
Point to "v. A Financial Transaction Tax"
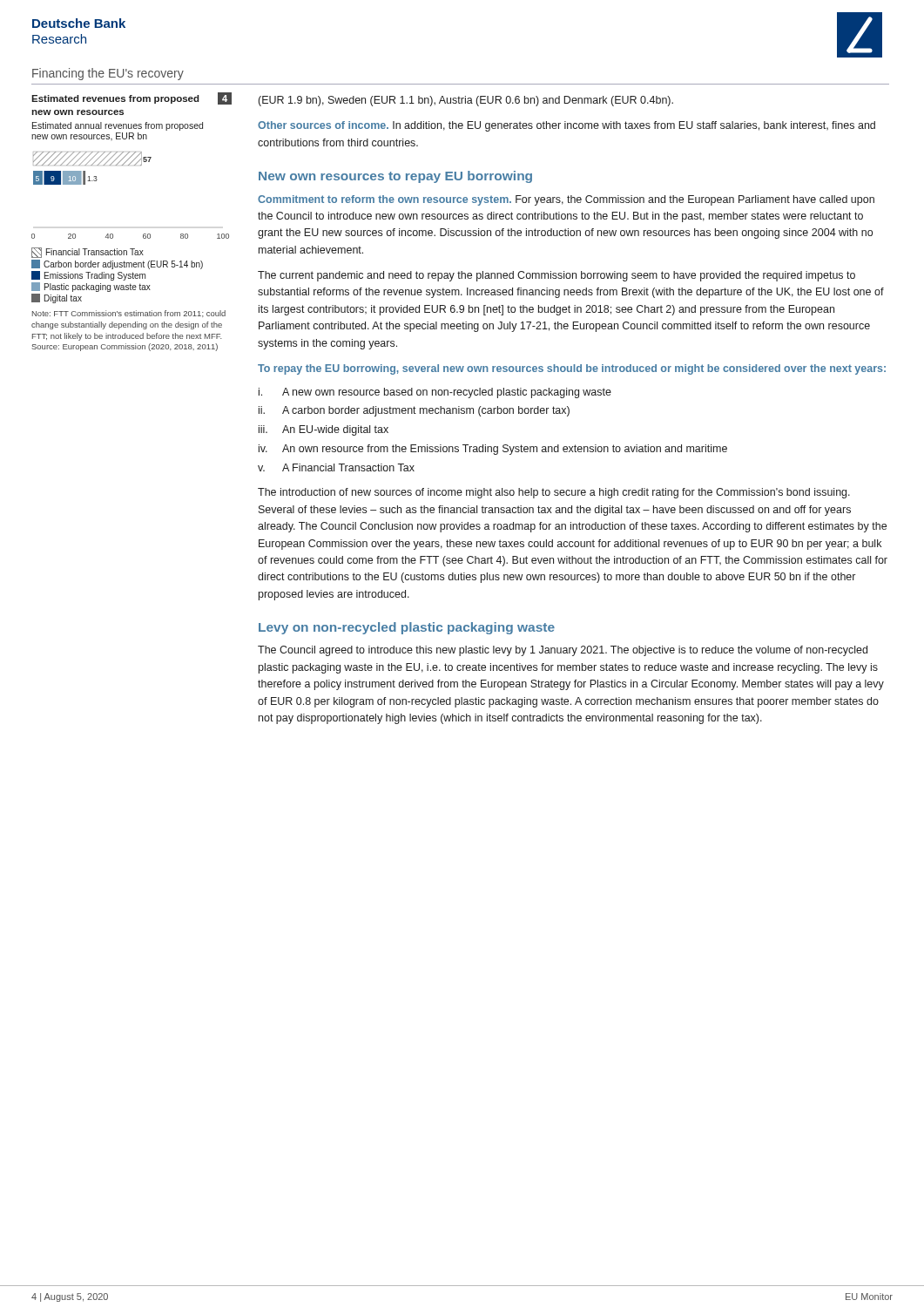[336, 468]
